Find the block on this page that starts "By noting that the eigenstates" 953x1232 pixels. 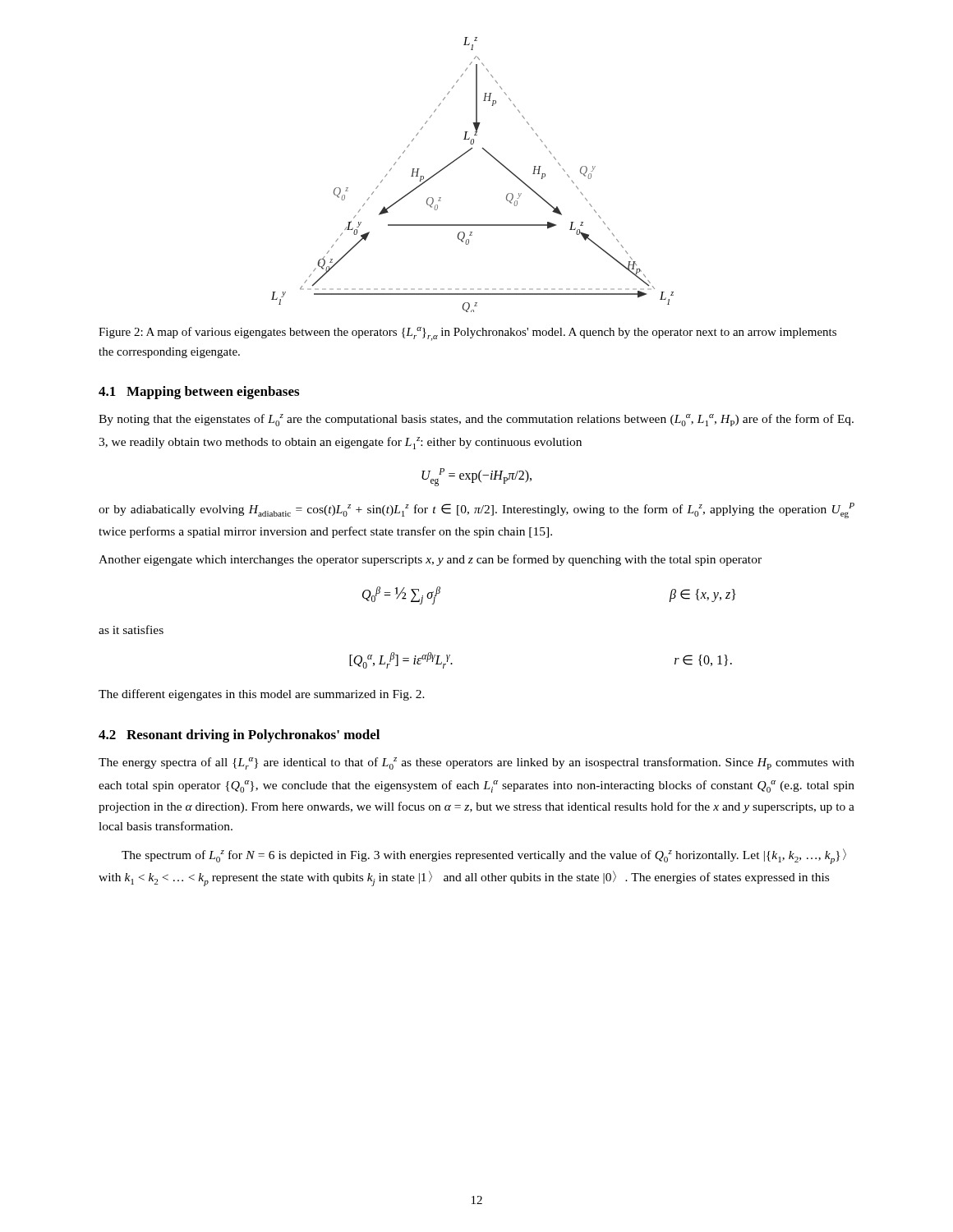[x=476, y=431]
